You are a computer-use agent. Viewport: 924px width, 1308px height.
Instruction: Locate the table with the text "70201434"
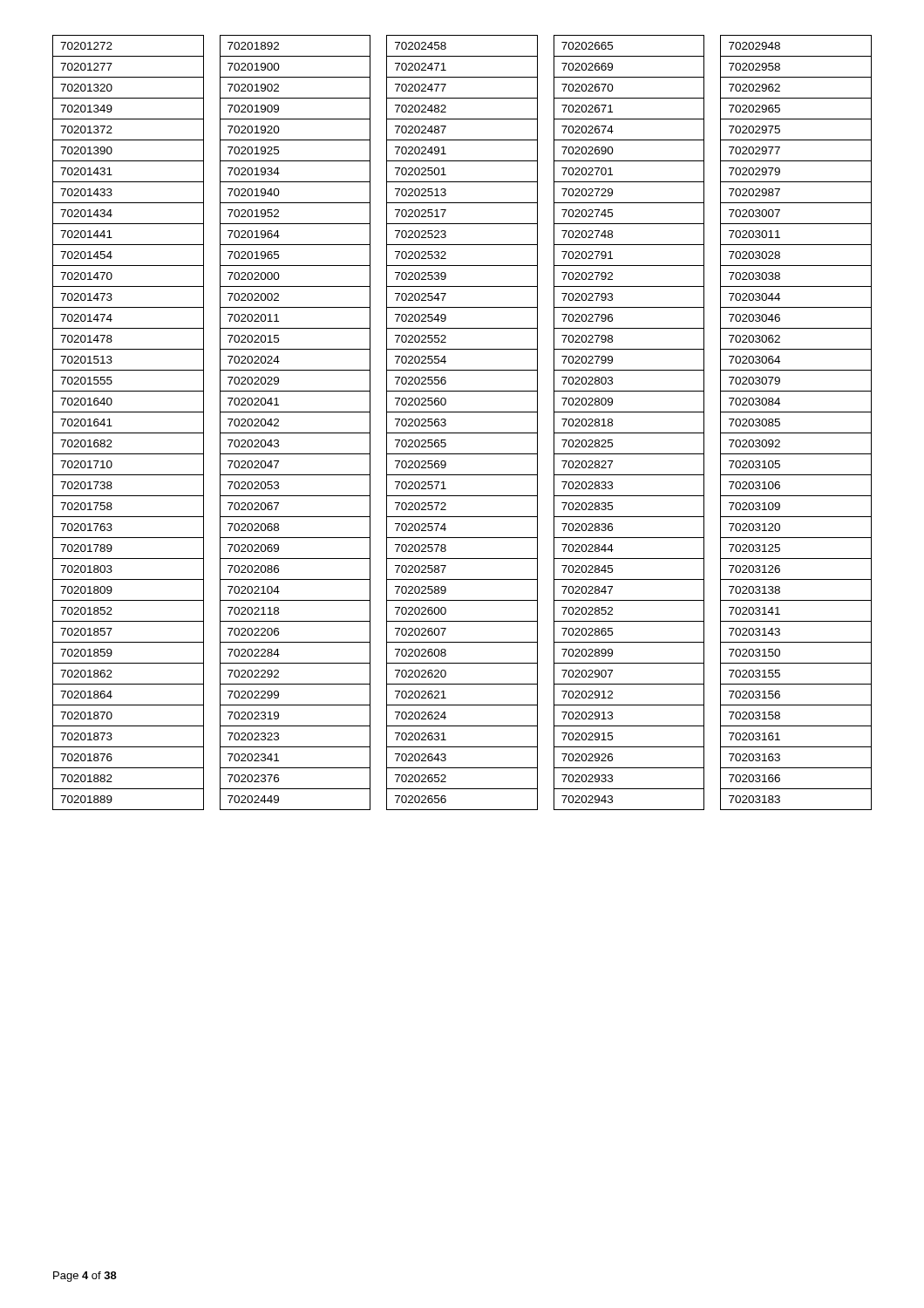[x=462, y=422]
